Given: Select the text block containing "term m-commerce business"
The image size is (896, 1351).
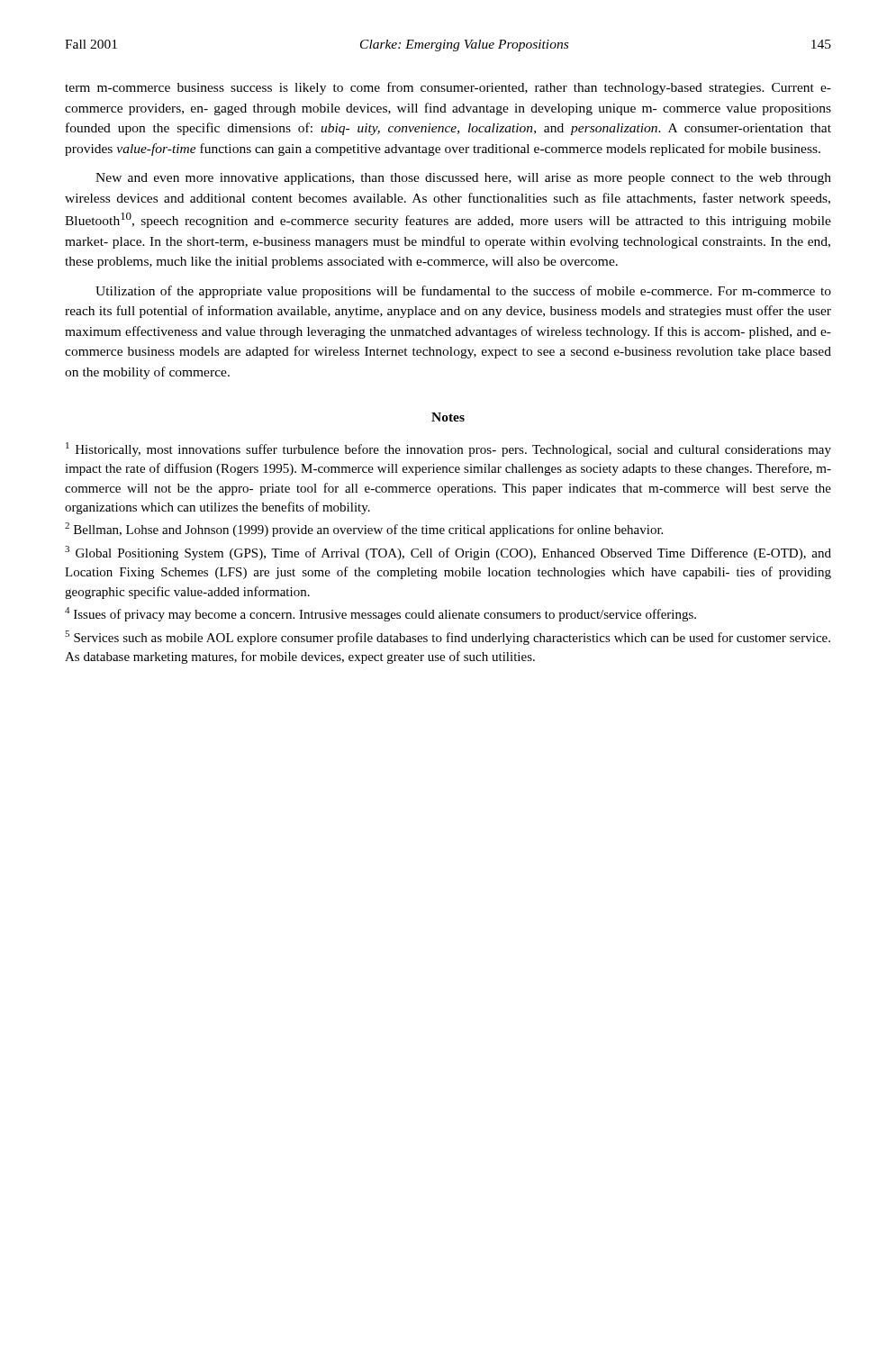Looking at the screenshot, I should [x=448, y=118].
